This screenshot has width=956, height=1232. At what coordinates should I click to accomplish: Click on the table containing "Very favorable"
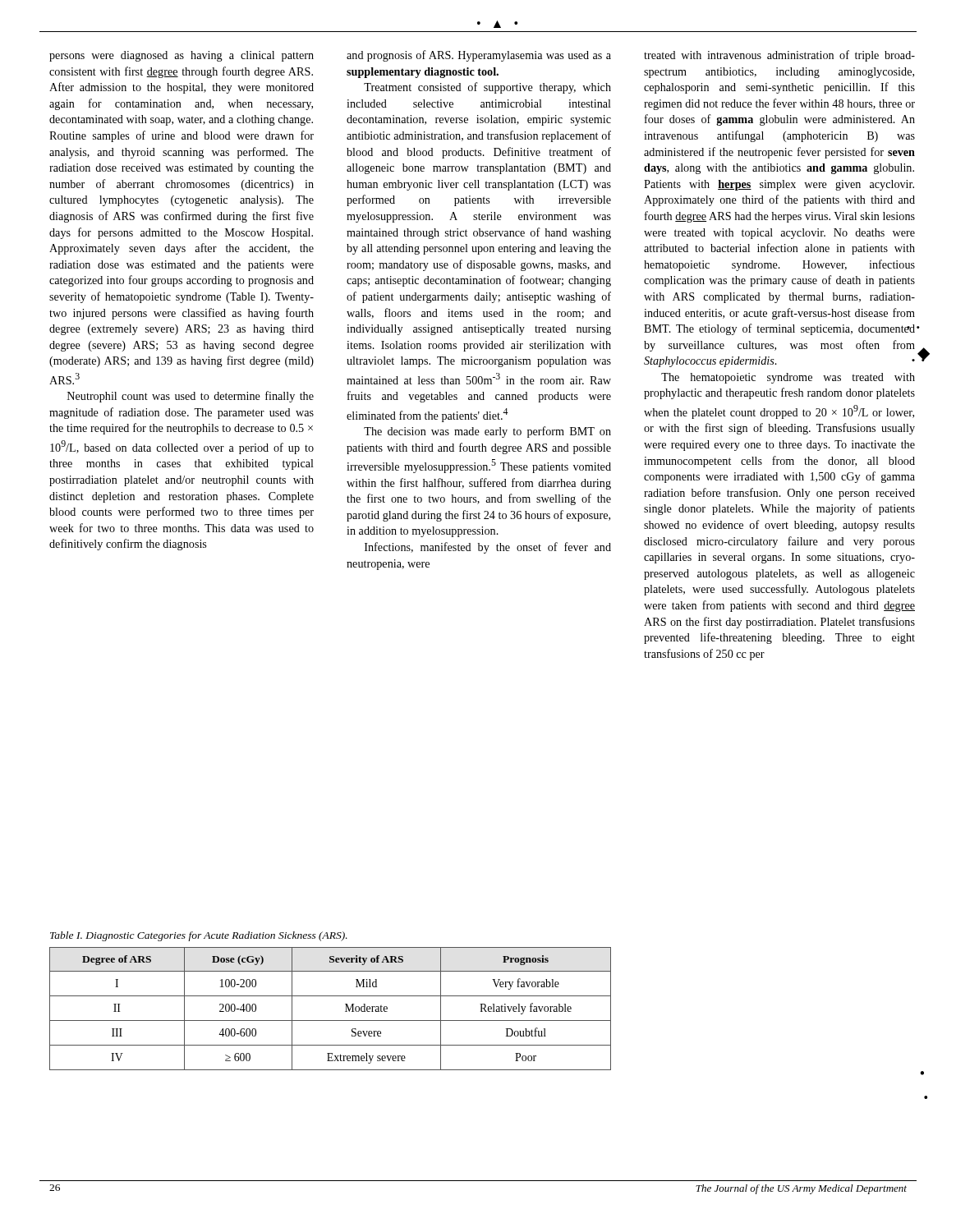[x=330, y=1009]
